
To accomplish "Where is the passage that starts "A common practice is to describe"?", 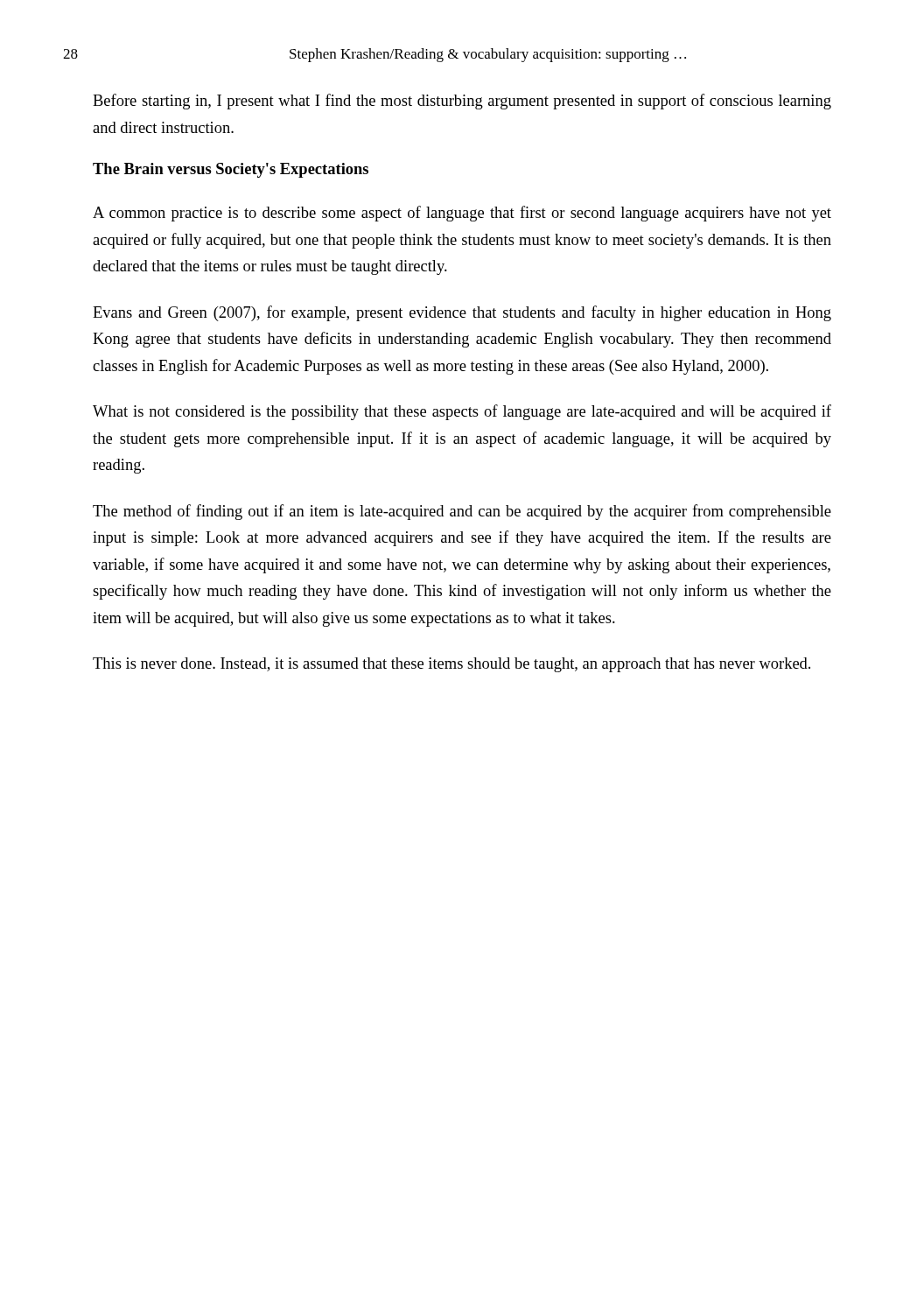I will (x=462, y=239).
